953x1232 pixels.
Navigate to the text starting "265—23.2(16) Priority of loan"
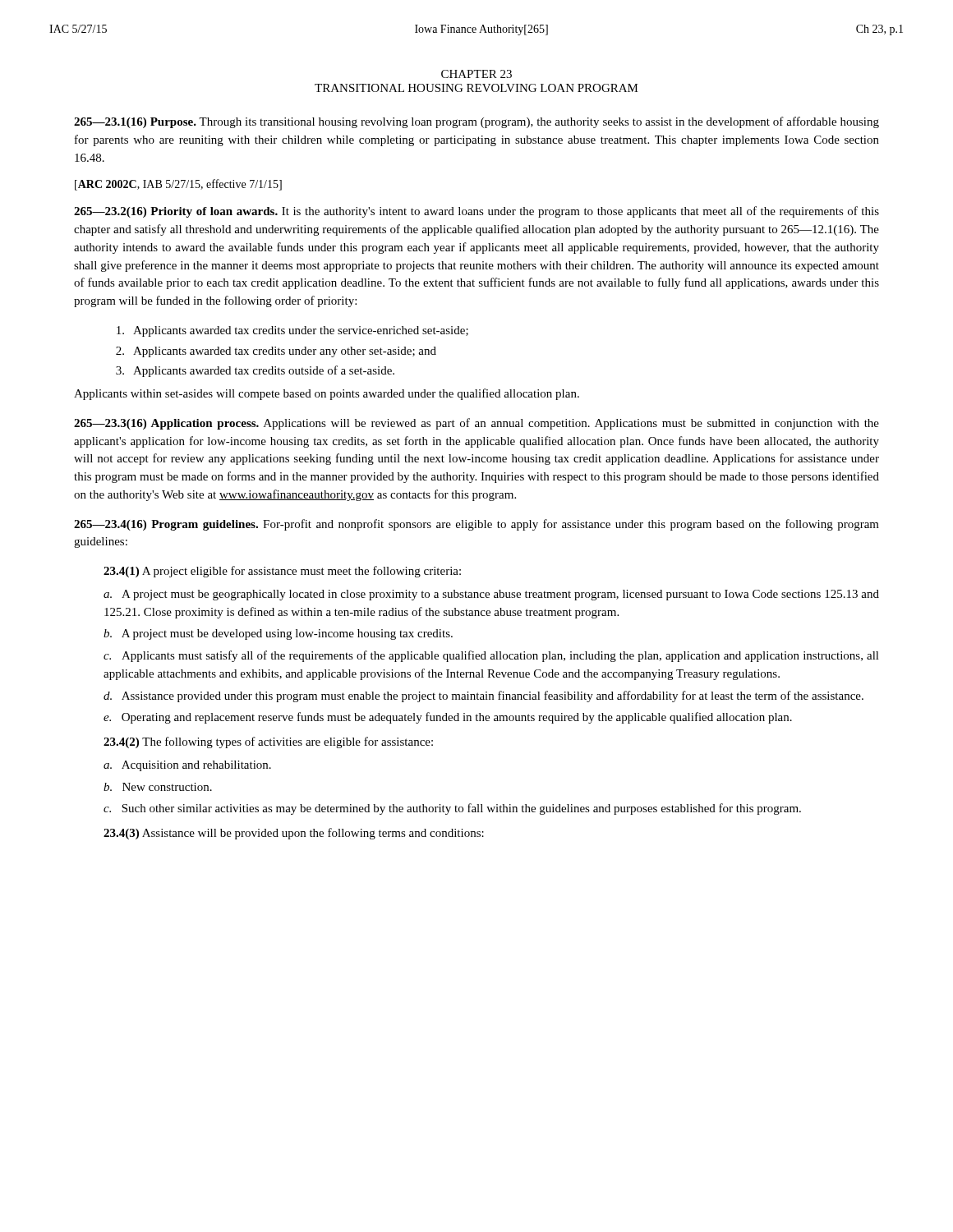click(476, 257)
